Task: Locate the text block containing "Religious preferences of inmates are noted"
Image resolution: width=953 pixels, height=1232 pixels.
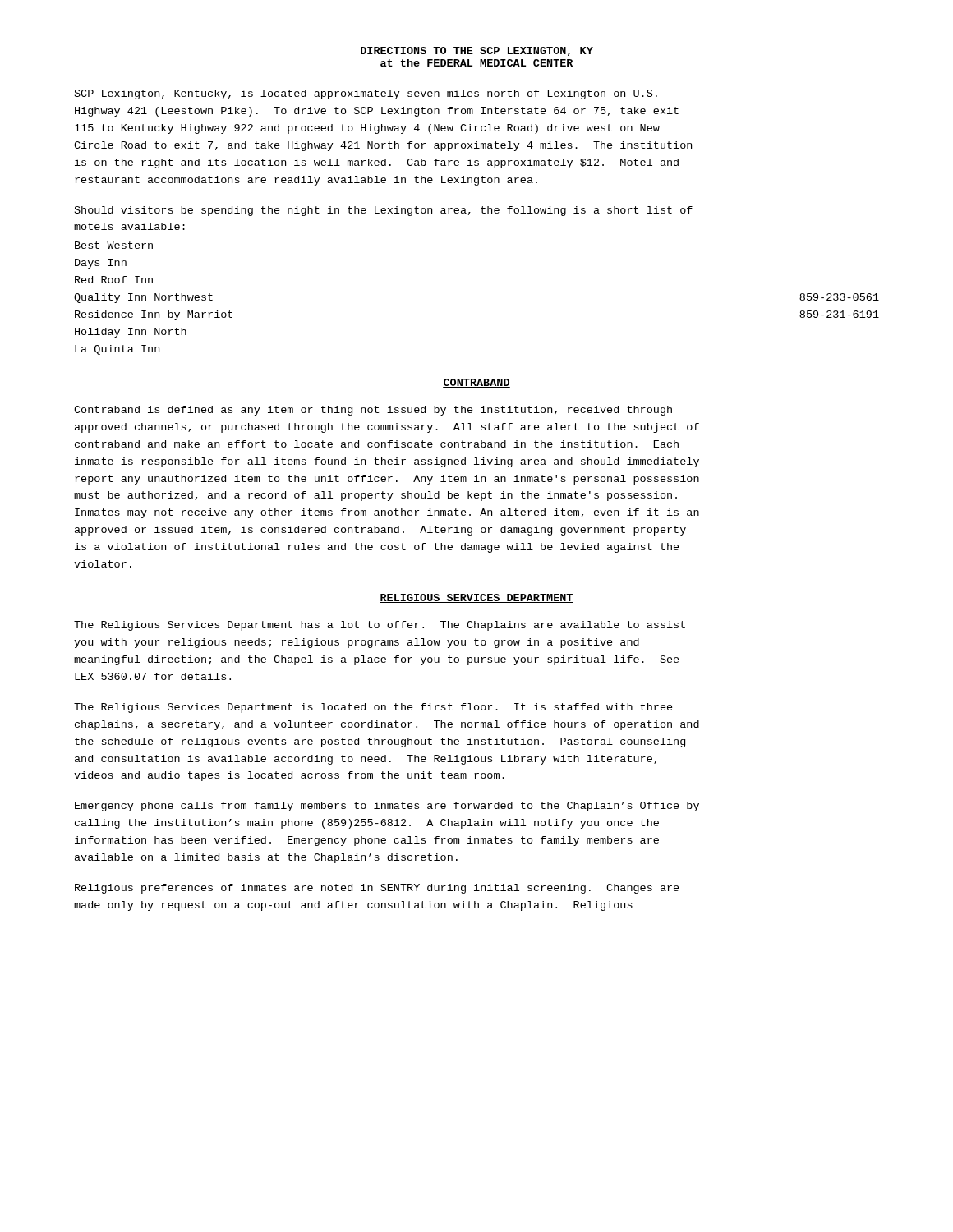Action: click(377, 897)
